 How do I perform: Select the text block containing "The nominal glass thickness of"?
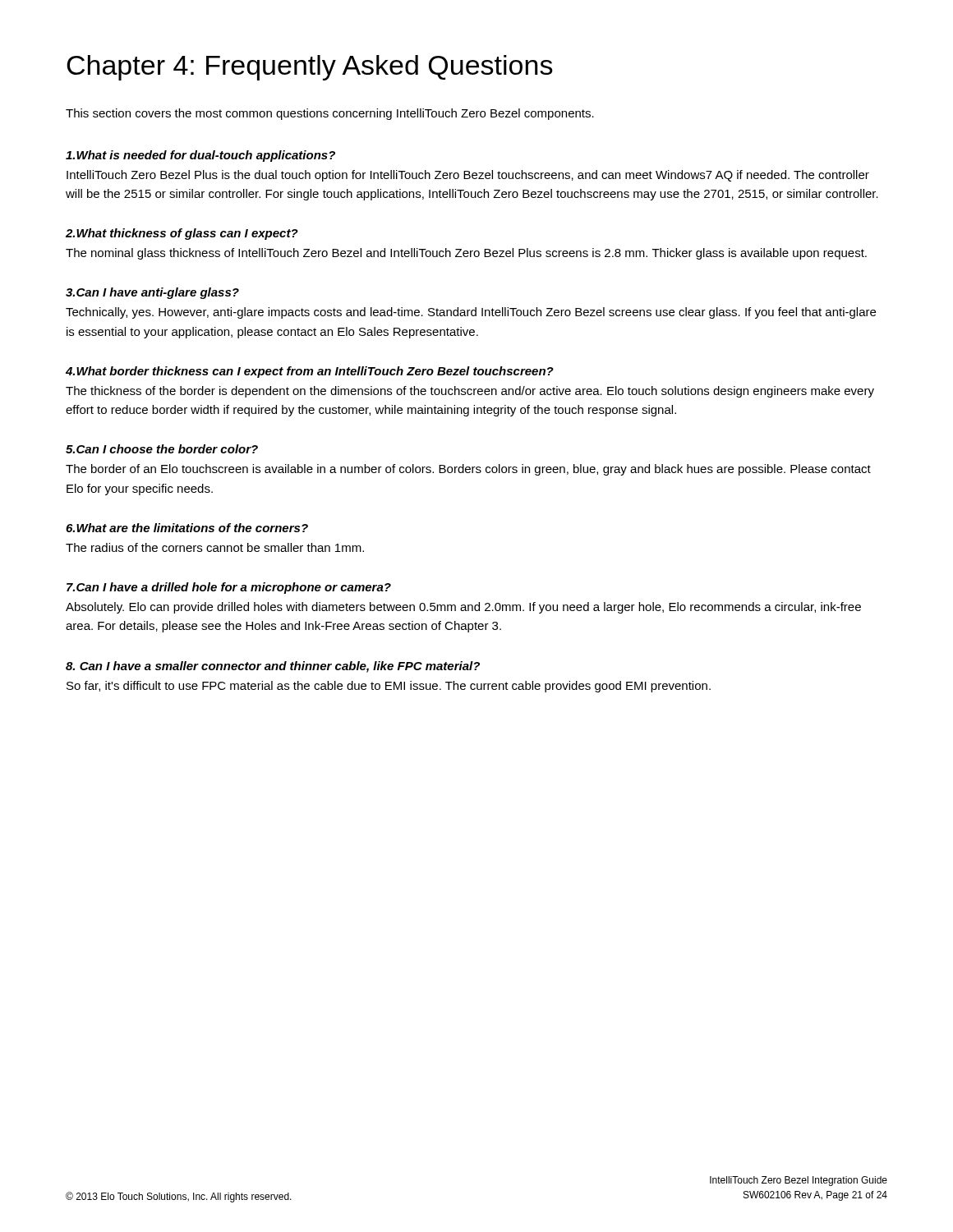476,253
